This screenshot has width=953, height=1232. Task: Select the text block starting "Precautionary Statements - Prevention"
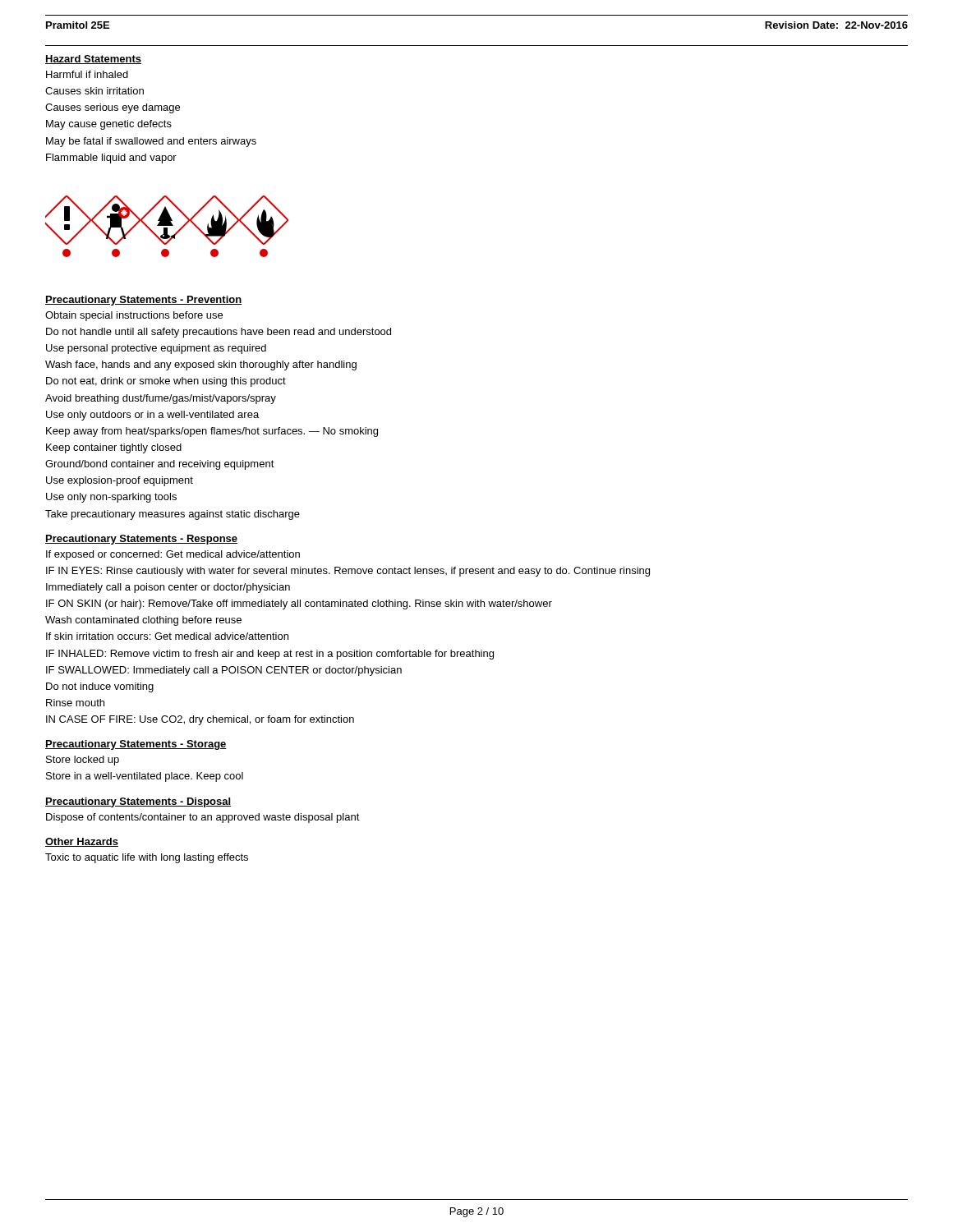click(143, 299)
